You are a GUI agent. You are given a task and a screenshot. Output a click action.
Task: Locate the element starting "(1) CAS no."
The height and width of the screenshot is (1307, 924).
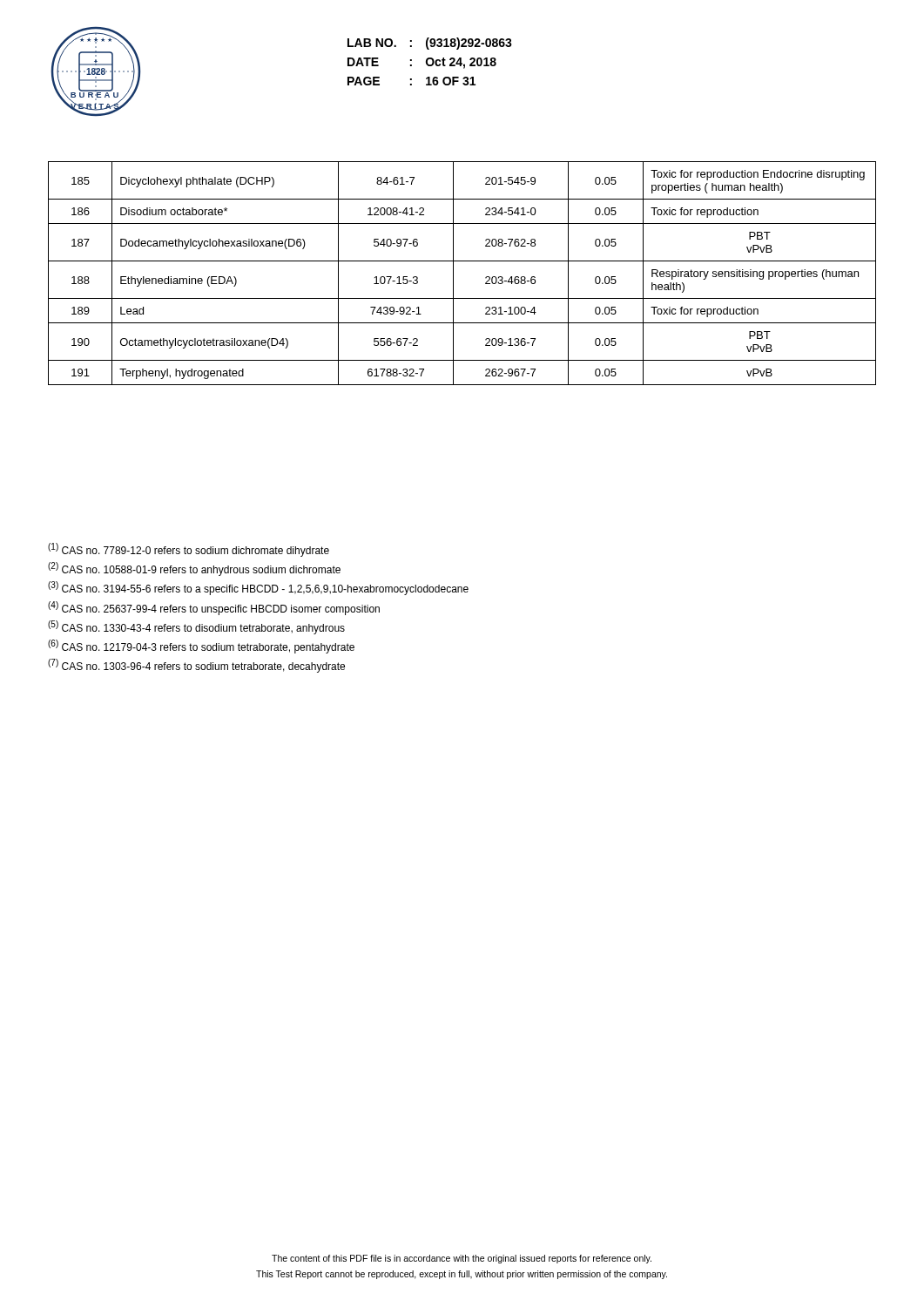[189, 549]
